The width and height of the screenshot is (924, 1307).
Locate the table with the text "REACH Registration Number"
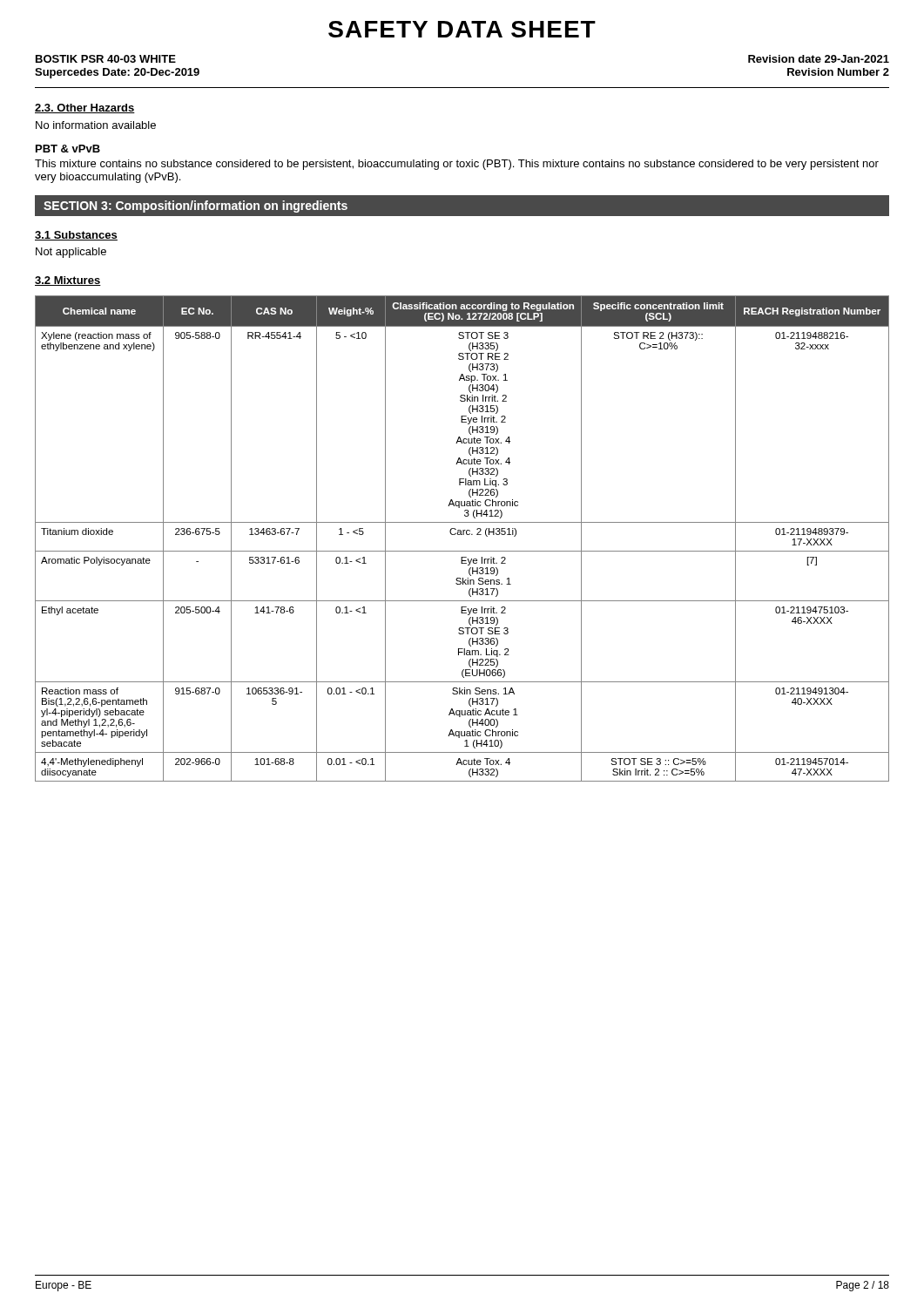[462, 538]
